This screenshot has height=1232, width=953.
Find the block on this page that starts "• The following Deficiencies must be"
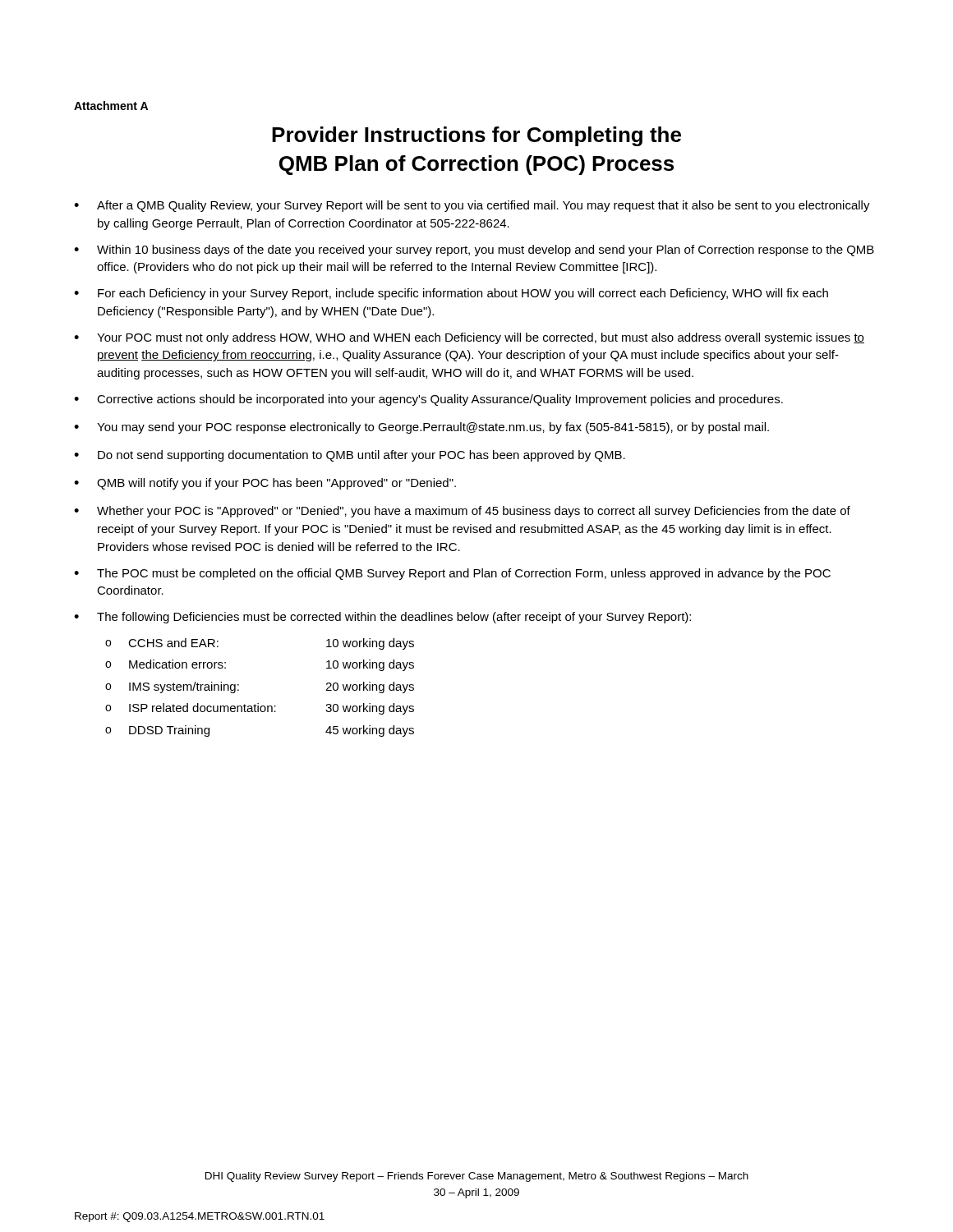382,618
